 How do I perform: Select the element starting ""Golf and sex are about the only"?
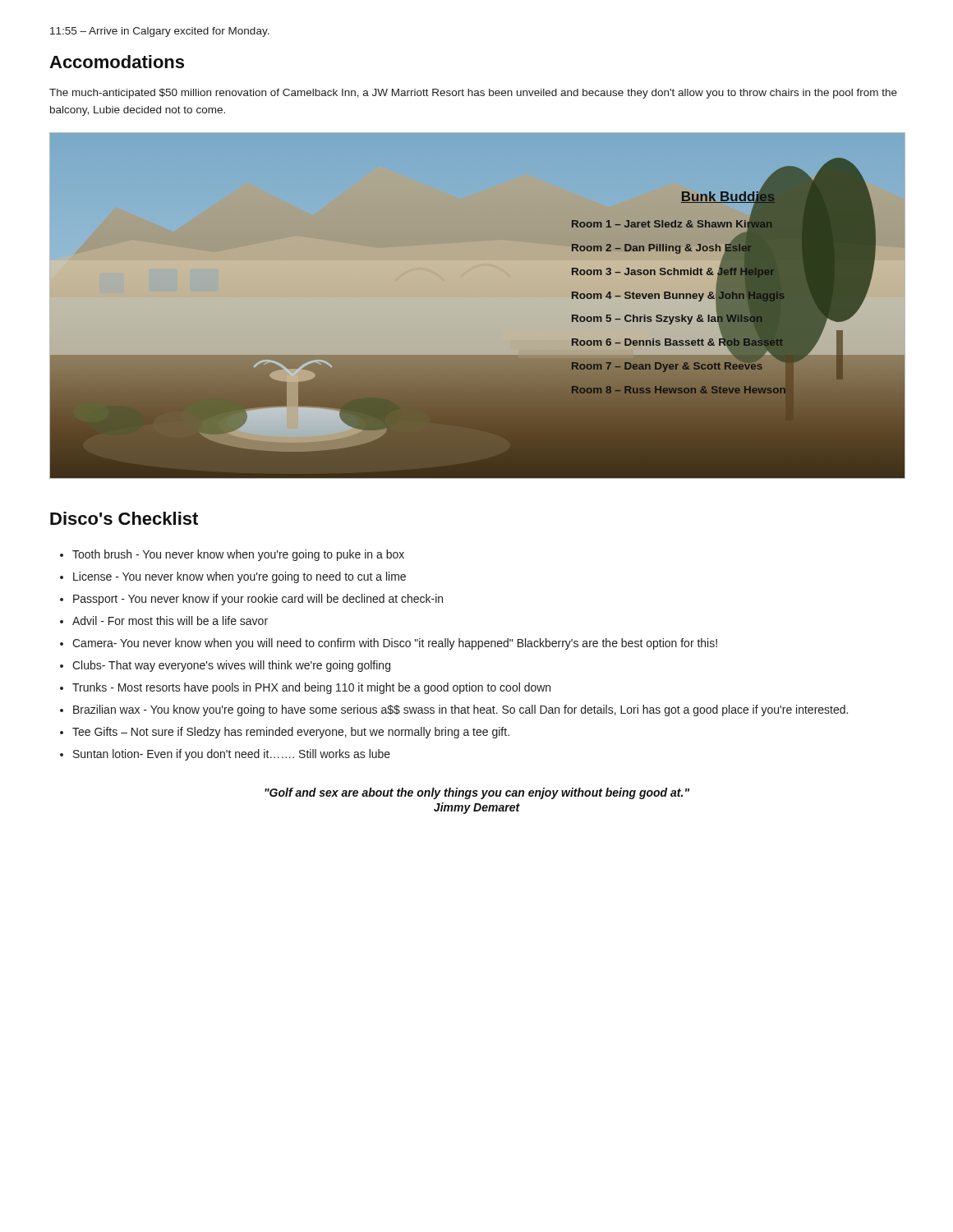tap(476, 800)
